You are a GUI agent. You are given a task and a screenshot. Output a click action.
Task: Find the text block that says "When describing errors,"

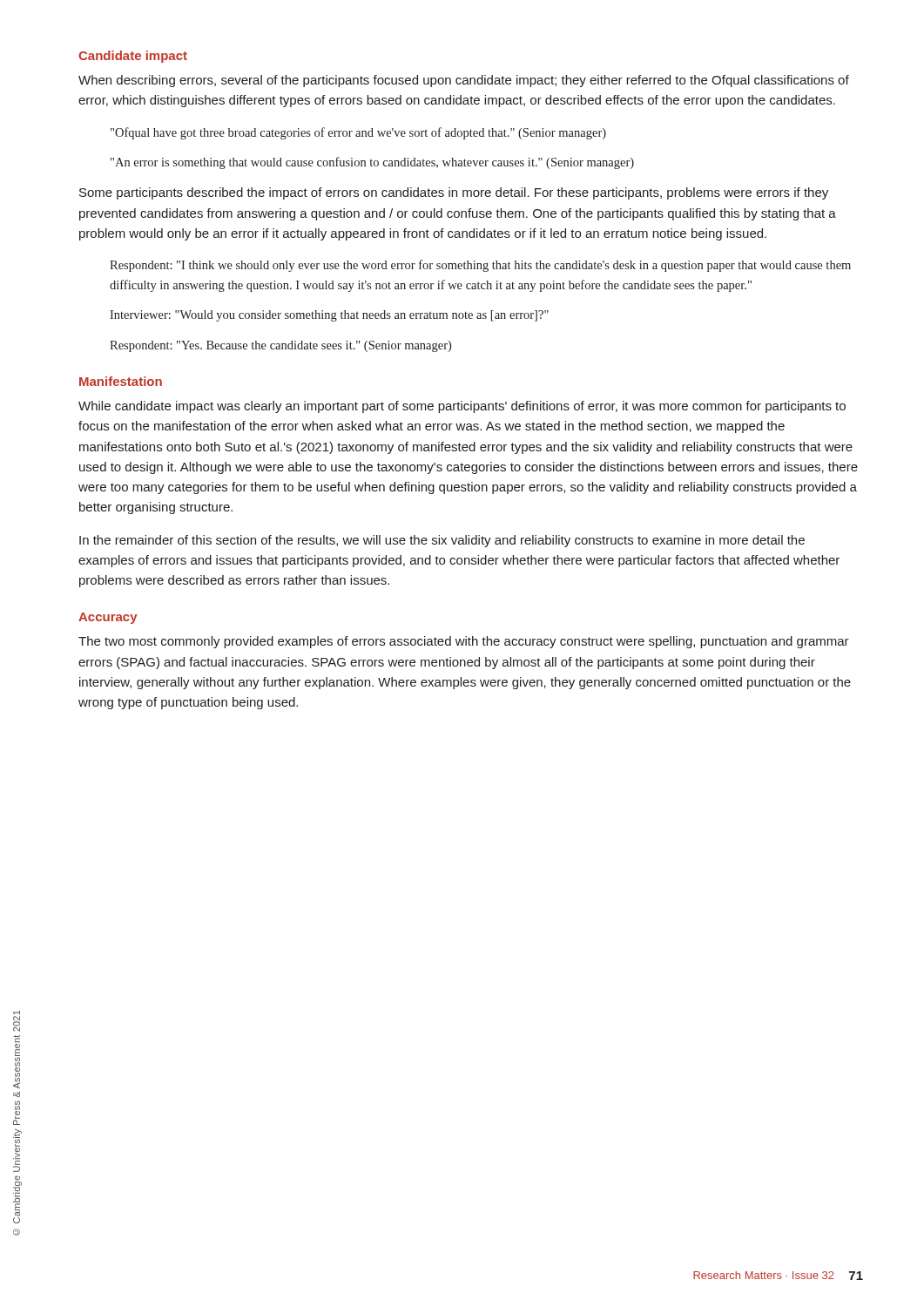[464, 90]
